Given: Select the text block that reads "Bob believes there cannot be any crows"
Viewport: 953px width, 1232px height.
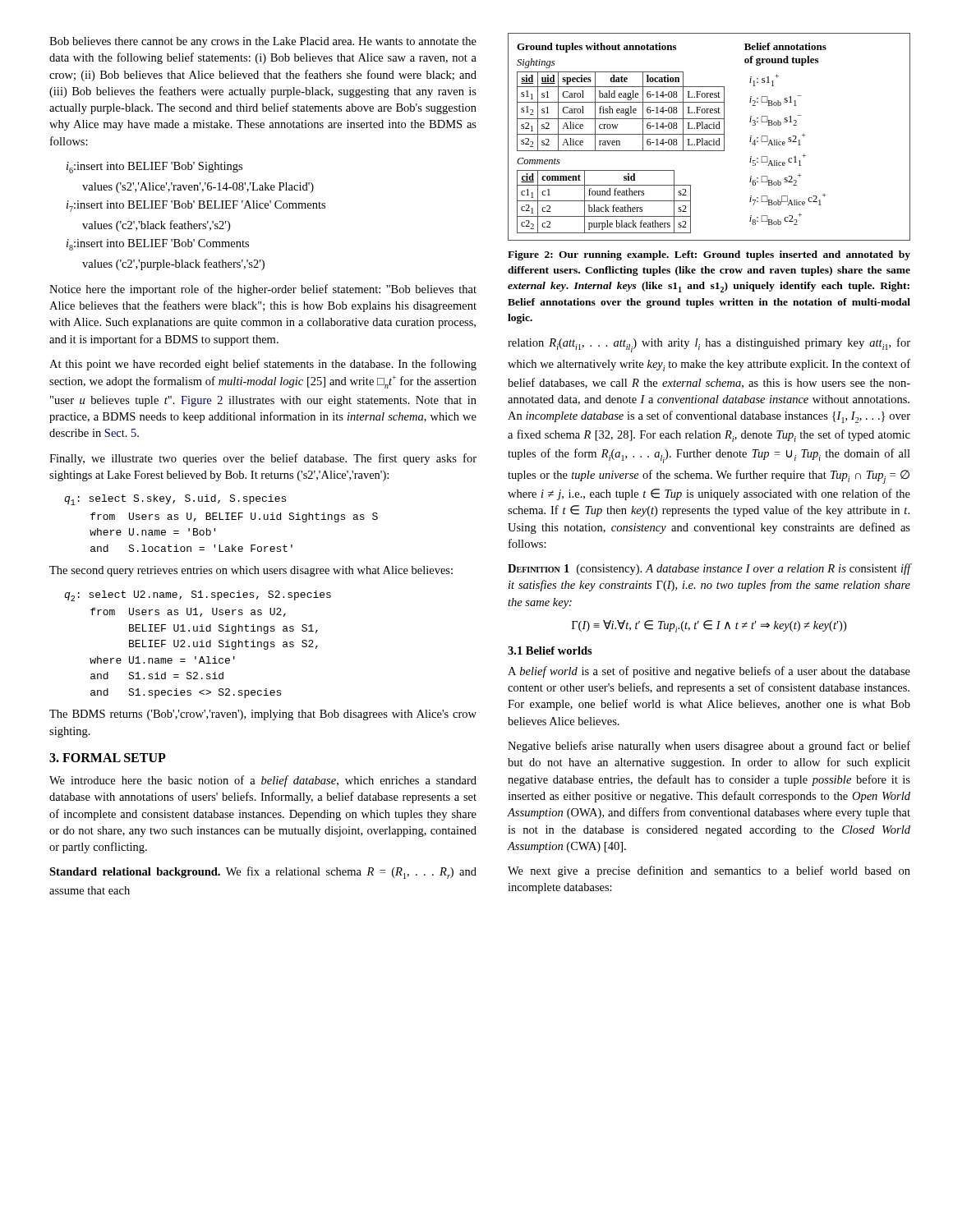Looking at the screenshot, I should coord(263,91).
